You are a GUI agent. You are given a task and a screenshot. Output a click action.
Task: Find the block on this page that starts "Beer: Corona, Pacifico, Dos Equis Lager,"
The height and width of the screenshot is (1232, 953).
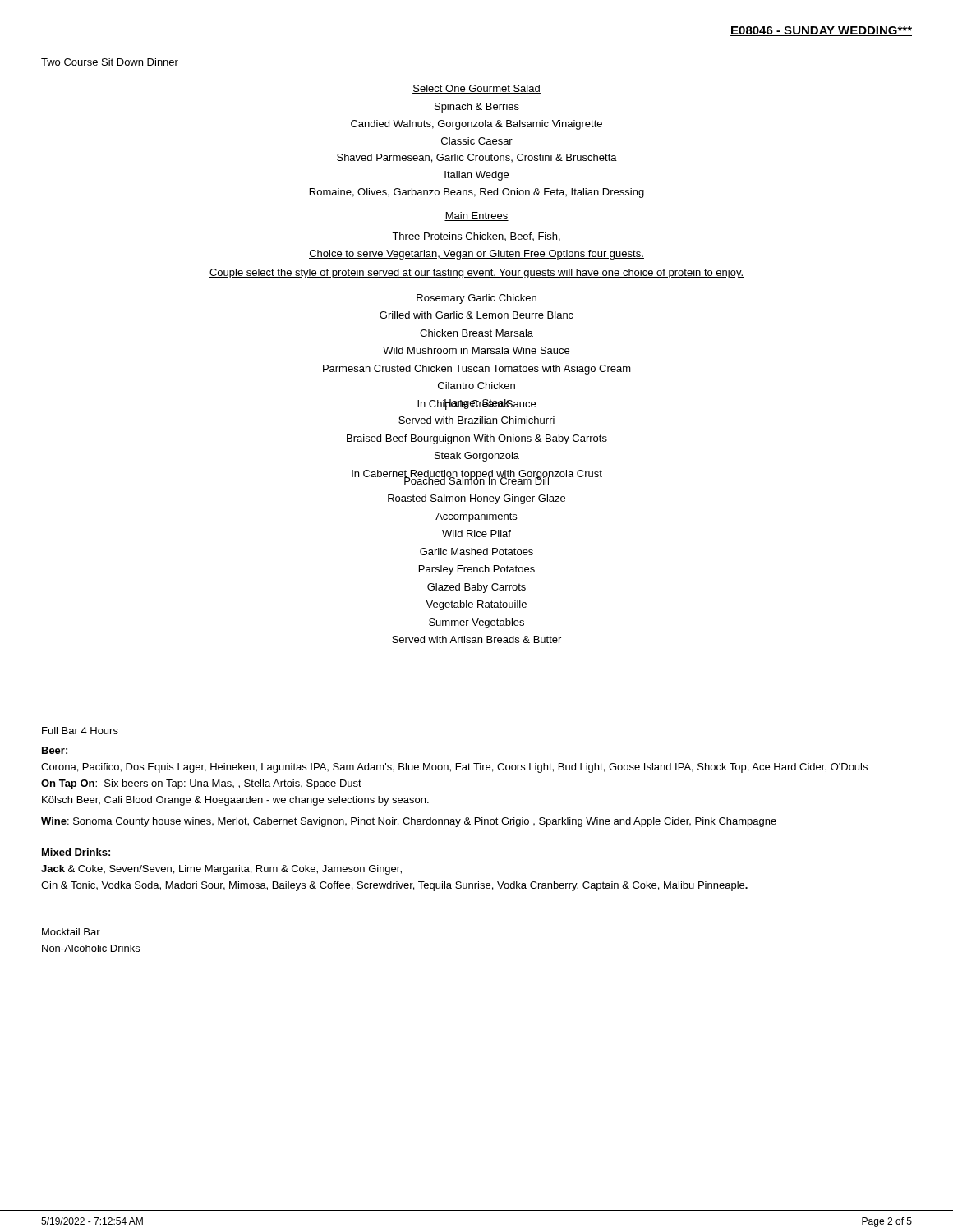(x=455, y=775)
